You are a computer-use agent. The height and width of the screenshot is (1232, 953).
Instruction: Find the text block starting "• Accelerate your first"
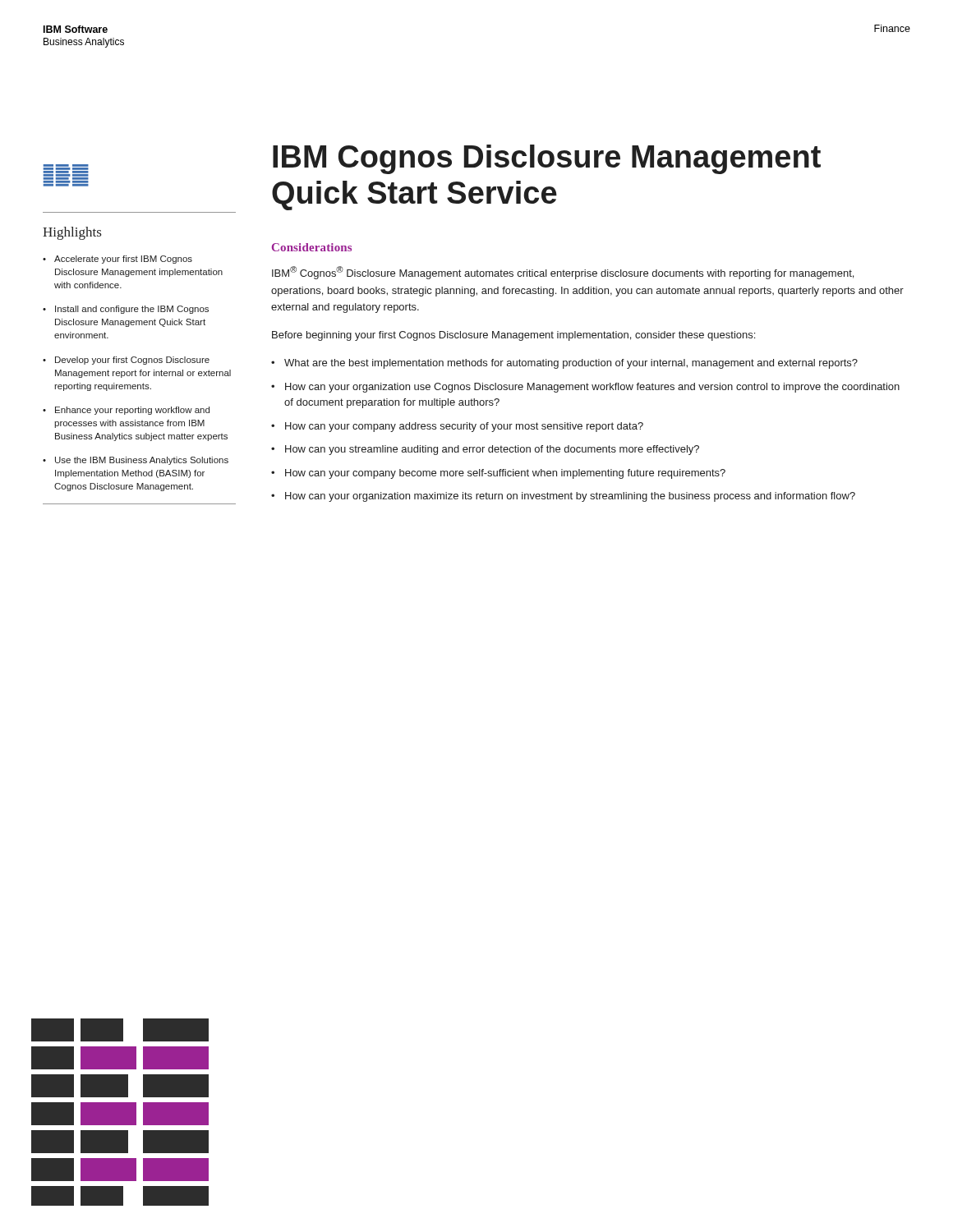click(133, 271)
